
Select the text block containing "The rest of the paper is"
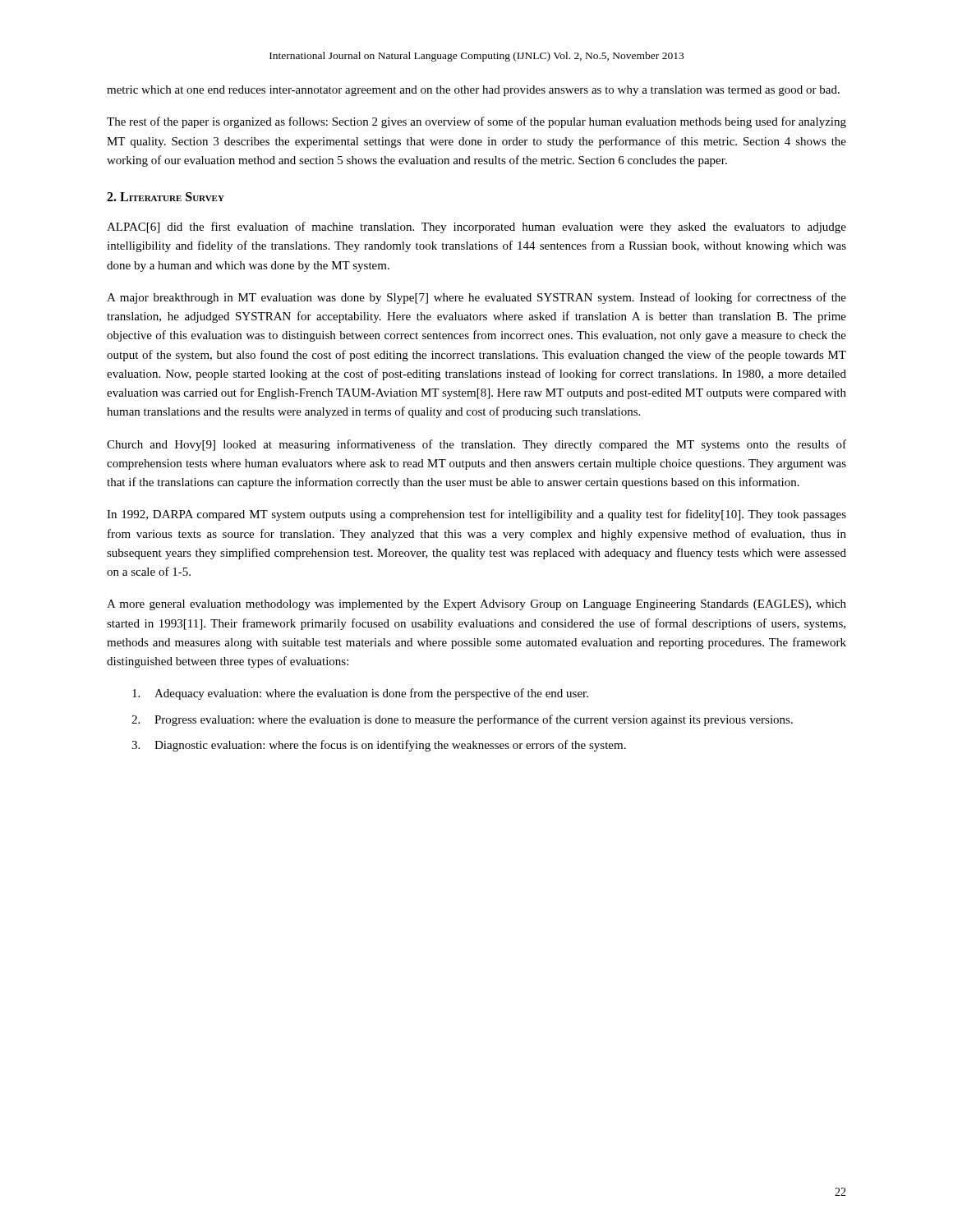476,141
